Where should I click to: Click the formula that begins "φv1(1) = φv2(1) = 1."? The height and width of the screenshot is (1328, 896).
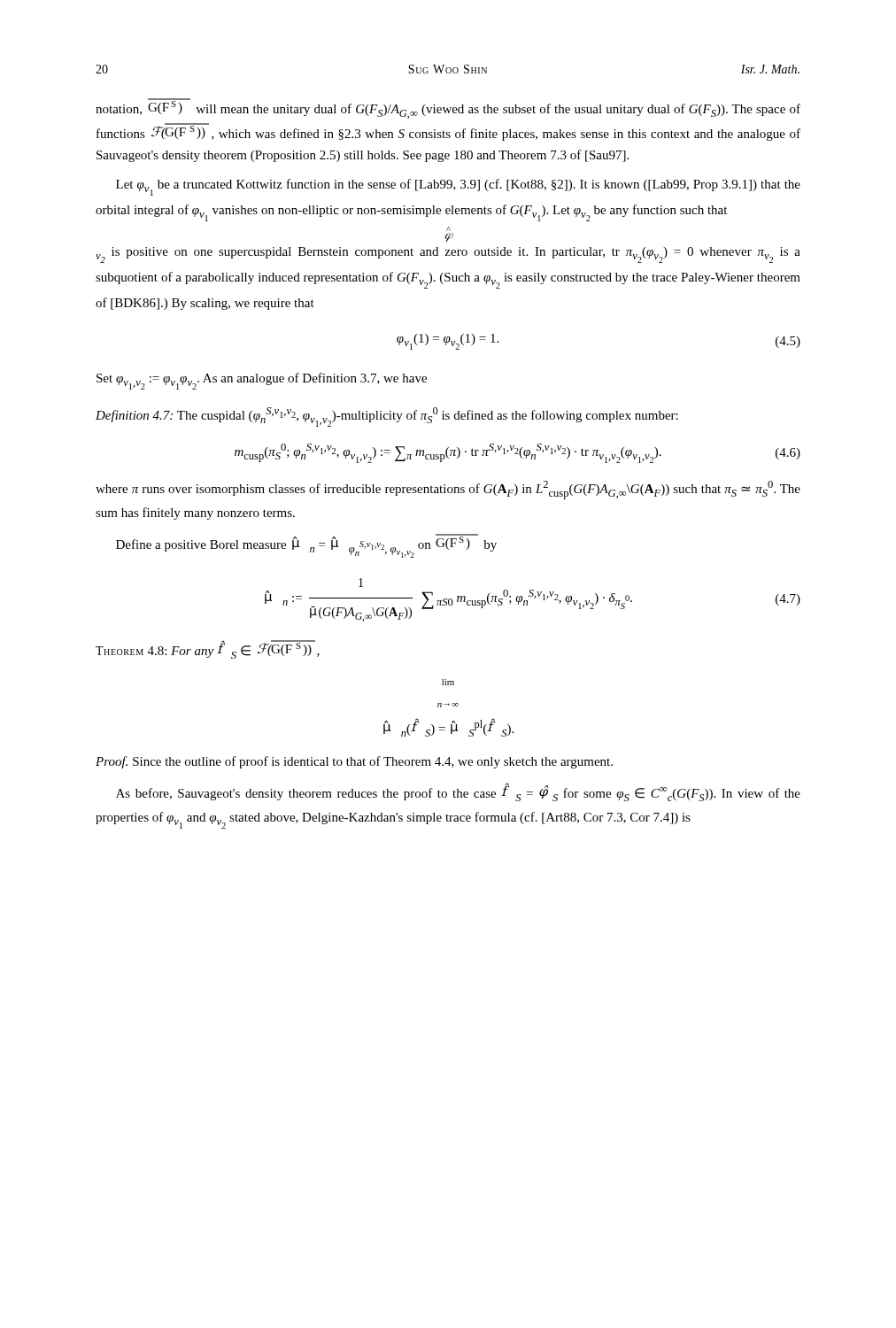(x=451, y=341)
